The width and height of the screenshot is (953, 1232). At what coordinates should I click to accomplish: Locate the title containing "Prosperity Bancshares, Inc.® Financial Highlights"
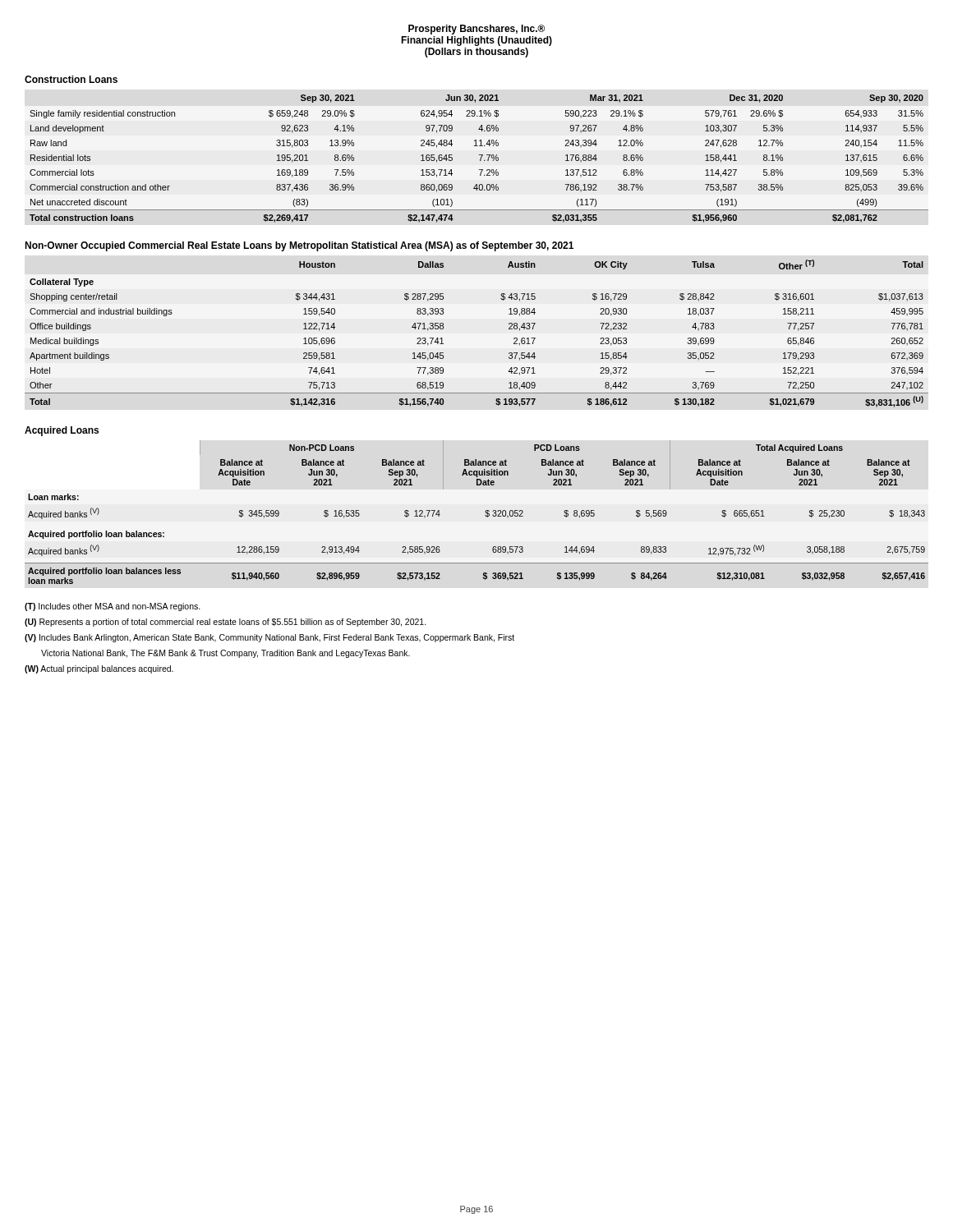476,40
